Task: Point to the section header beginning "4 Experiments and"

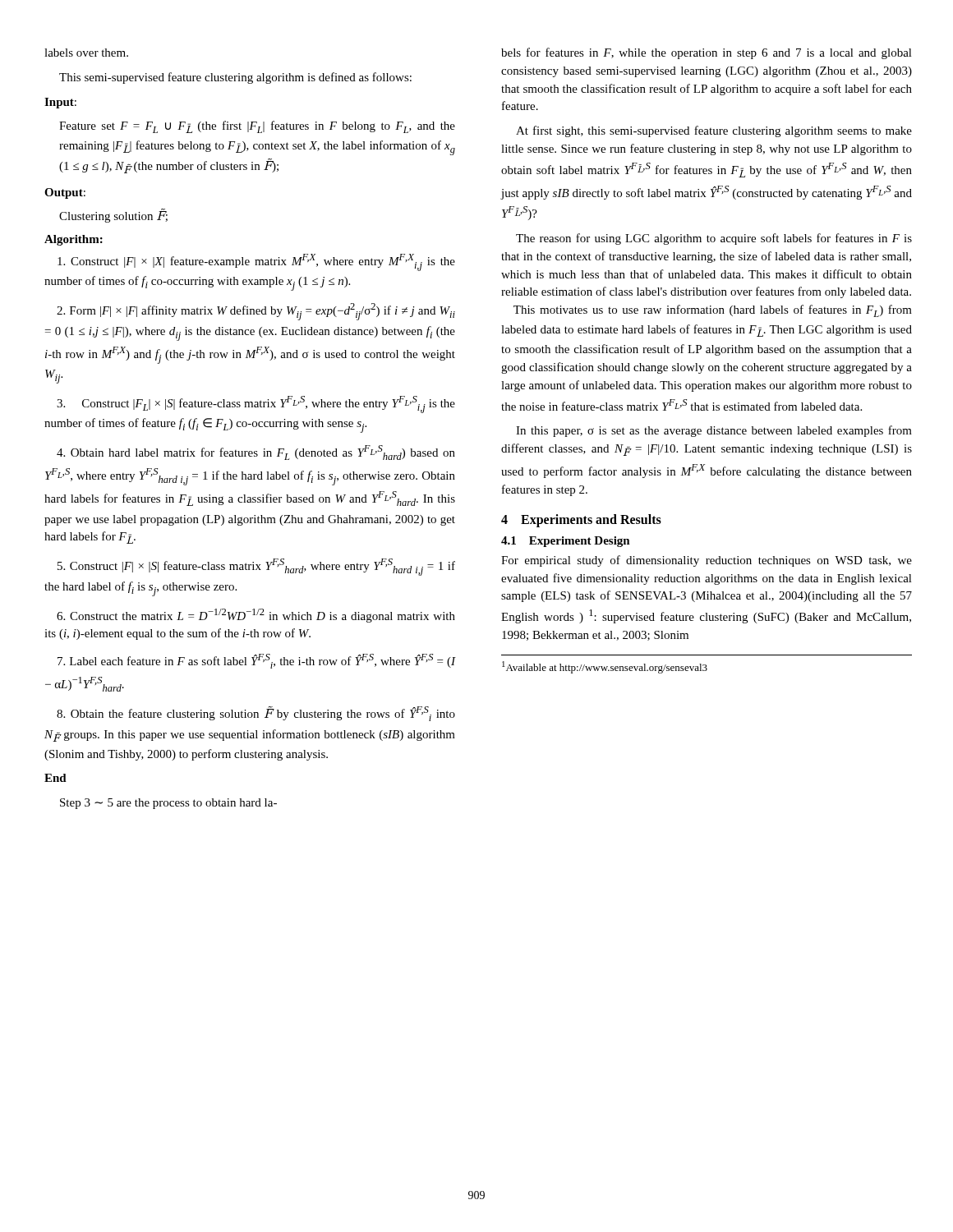Action: tap(581, 519)
